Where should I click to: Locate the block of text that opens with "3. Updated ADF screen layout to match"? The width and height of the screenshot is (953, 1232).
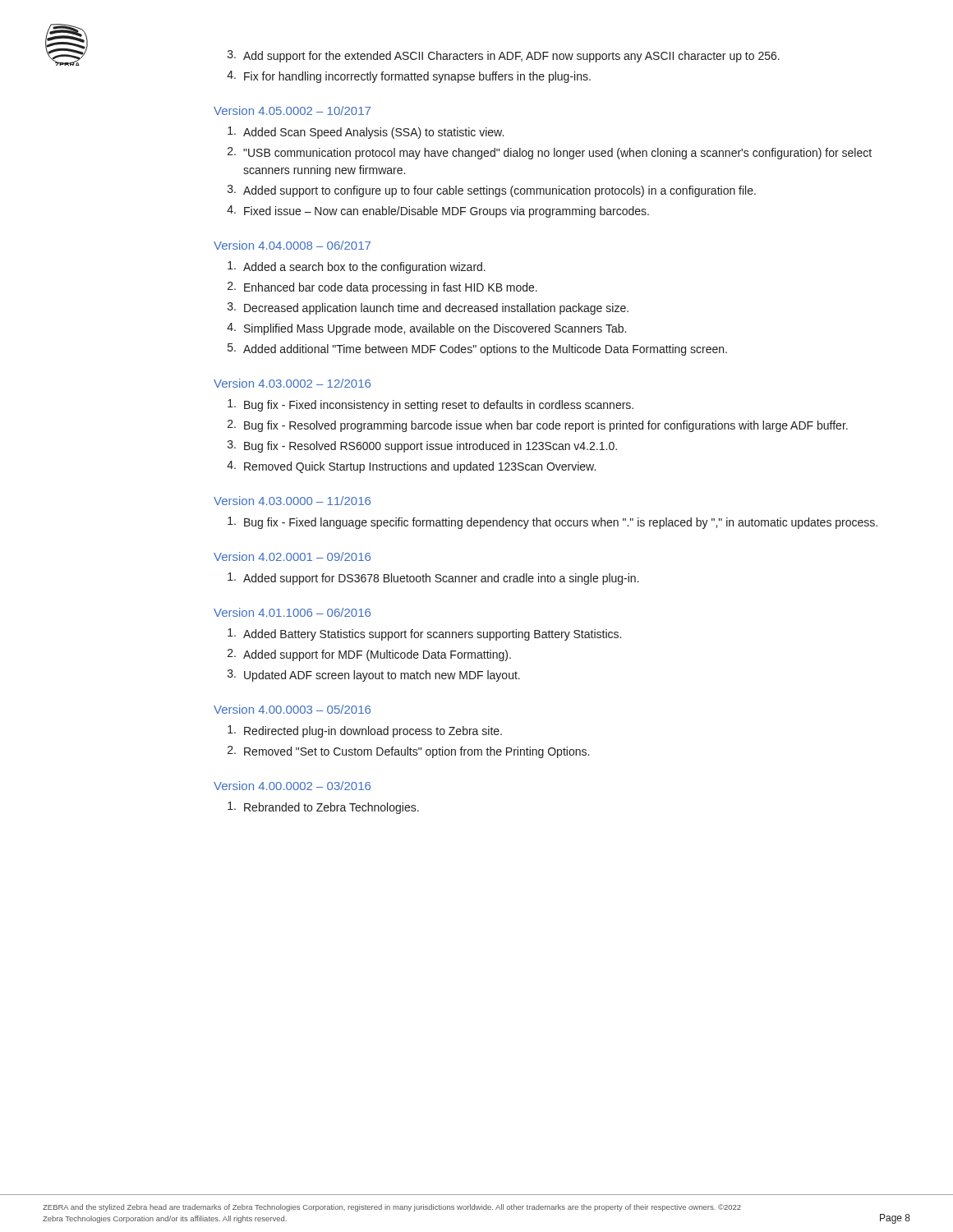[374, 676]
